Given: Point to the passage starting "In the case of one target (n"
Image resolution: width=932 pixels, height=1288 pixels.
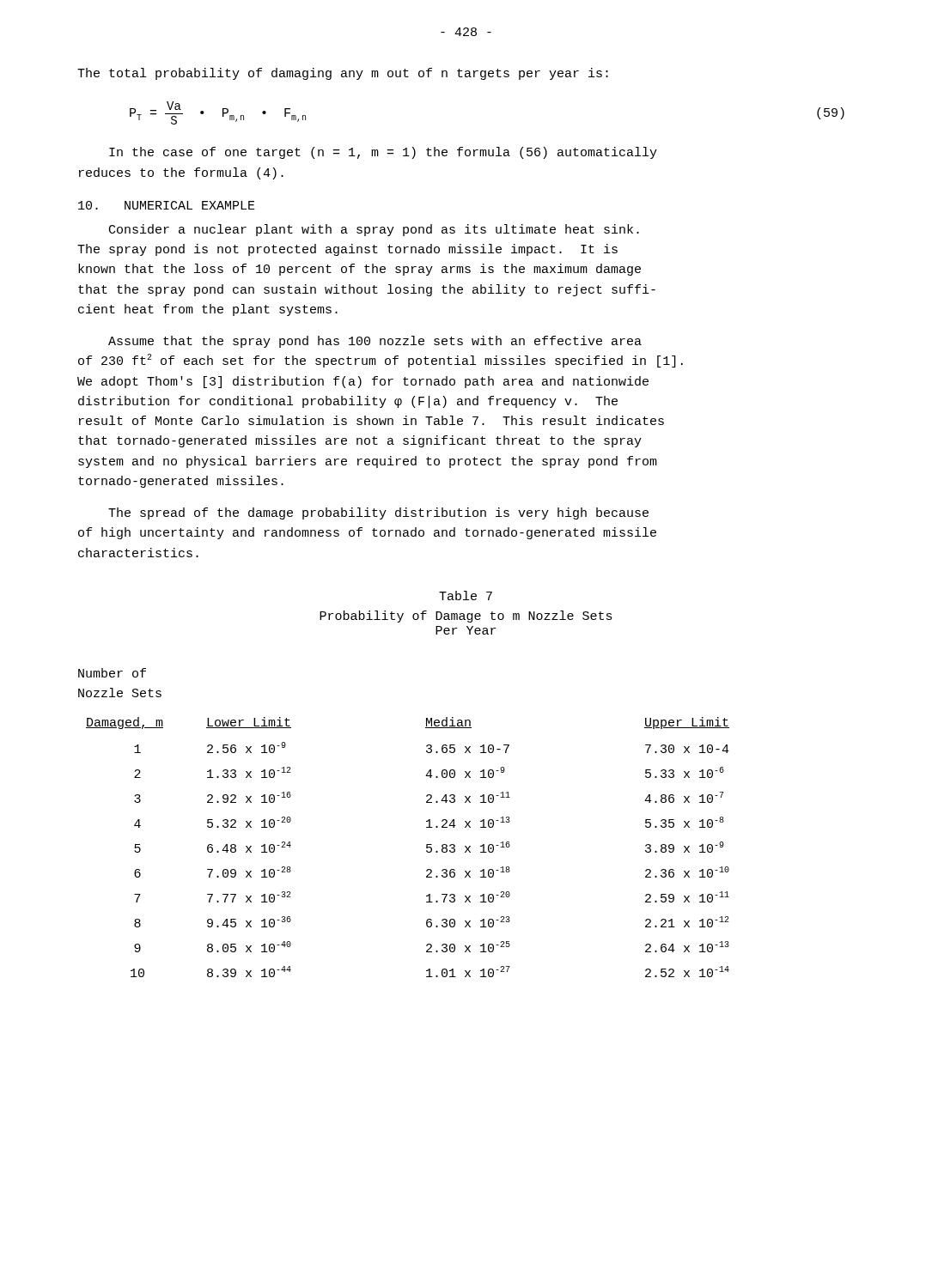Looking at the screenshot, I should (x=367, y=163).
